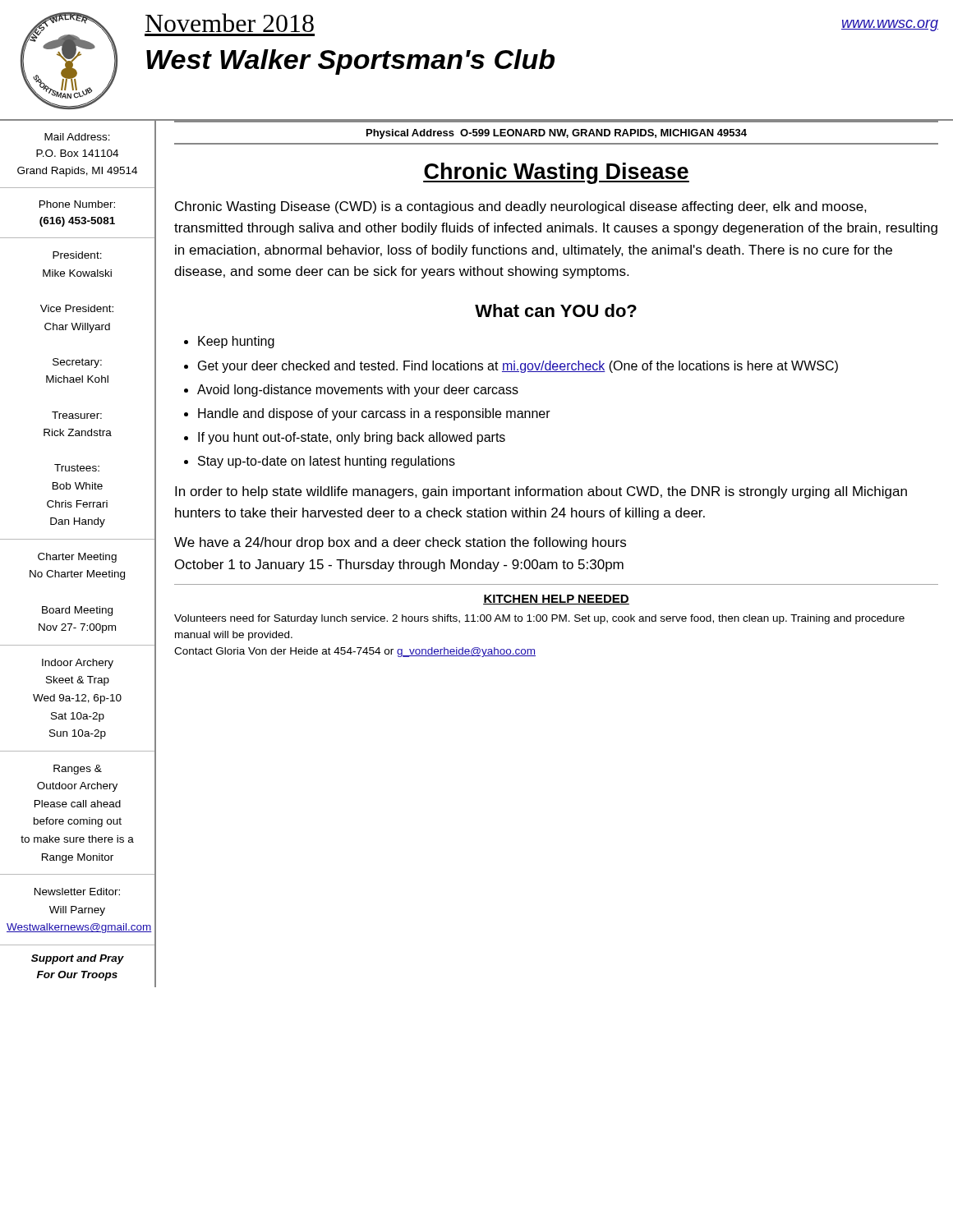Locate the block of text that opens with "Mail Address: P.O. Box 141104 Grand"
The image size is (953, 1232).
tap(77, 153)
